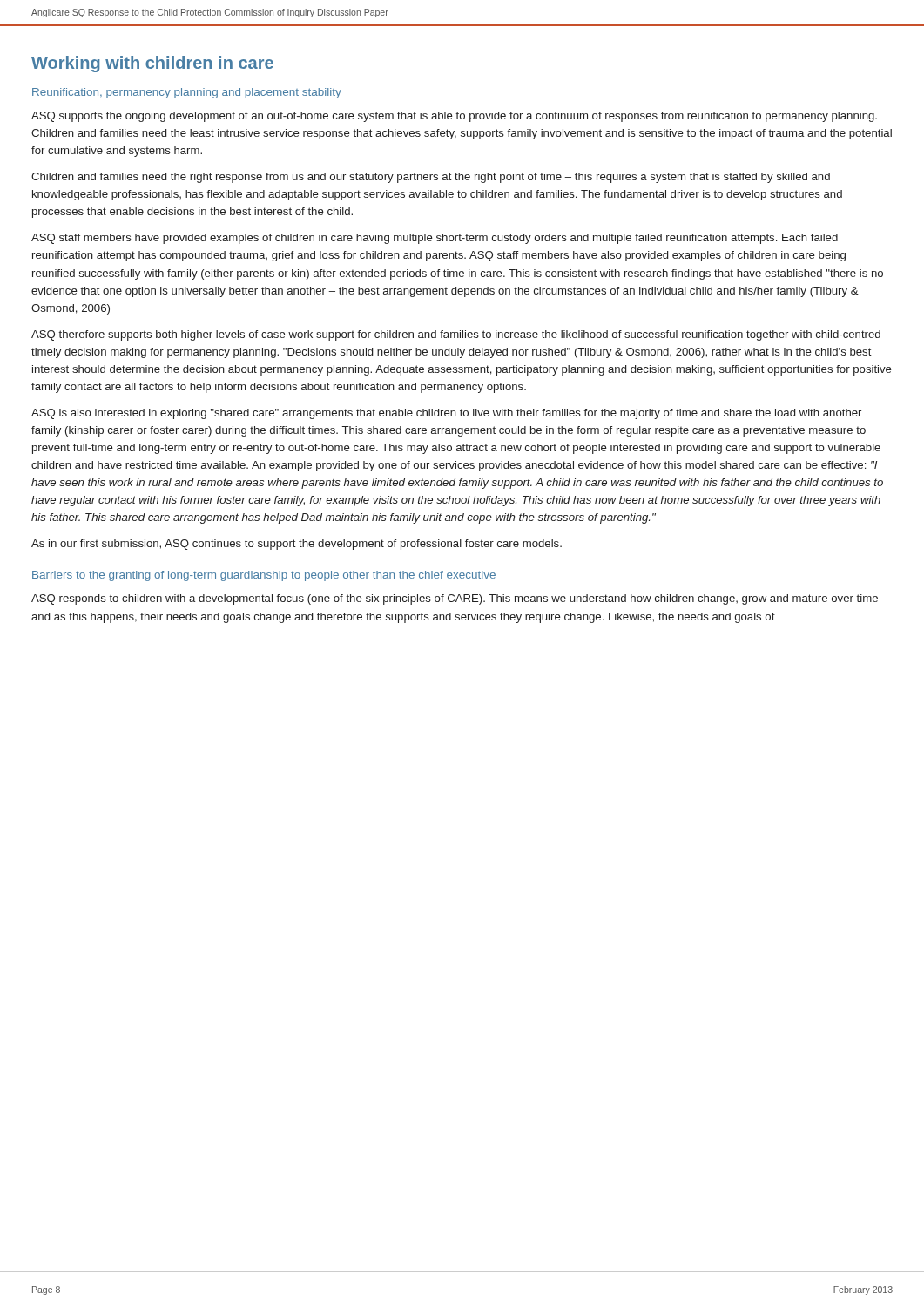Locate the block of text that opens with "ASQ staff members have"
Image resolution: width=924 pixels, height=1307 pixels.
click(x=457, y=273)
